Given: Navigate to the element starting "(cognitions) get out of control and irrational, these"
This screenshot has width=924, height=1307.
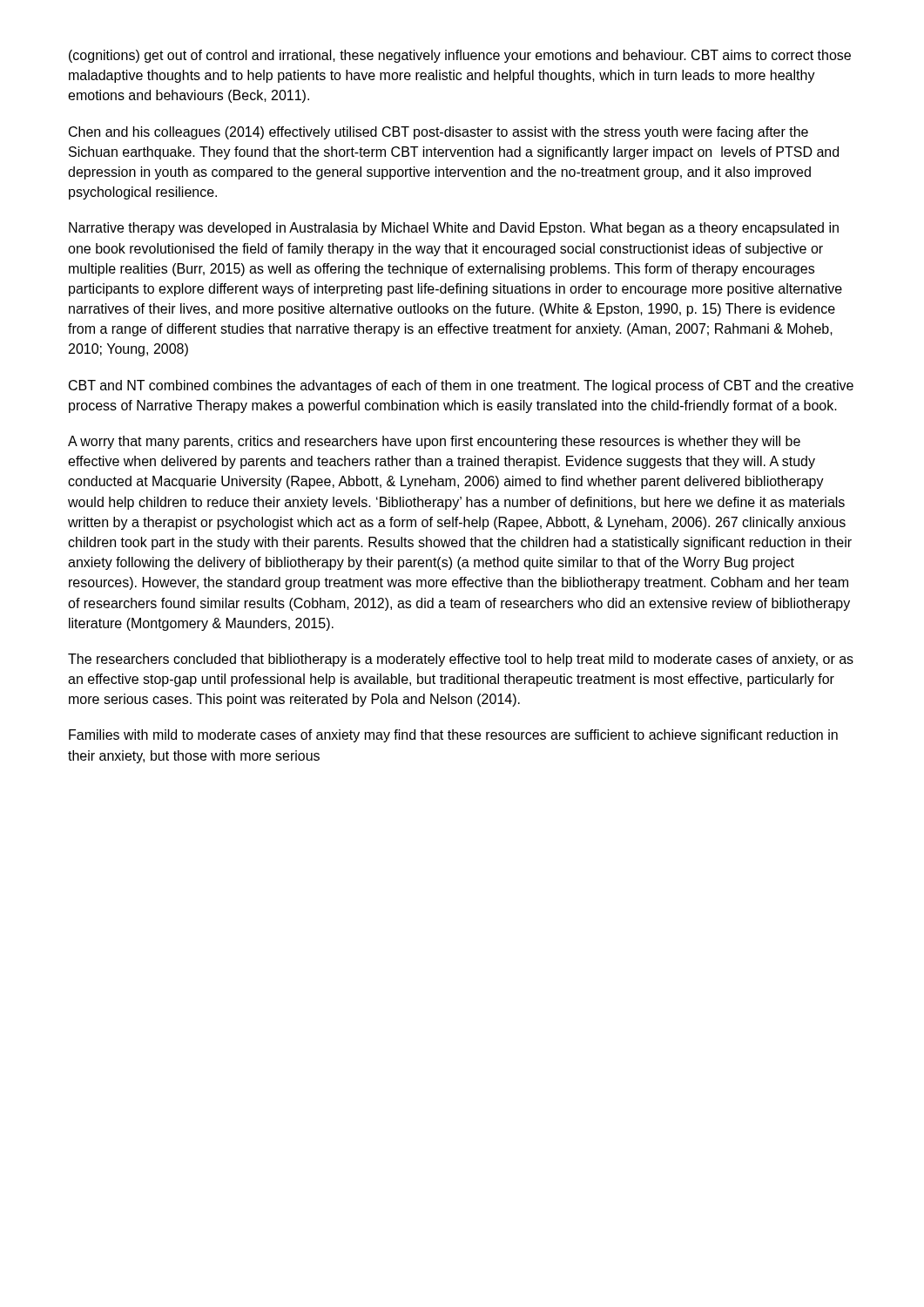Looking at the screenshot, I should pos(460,76).
